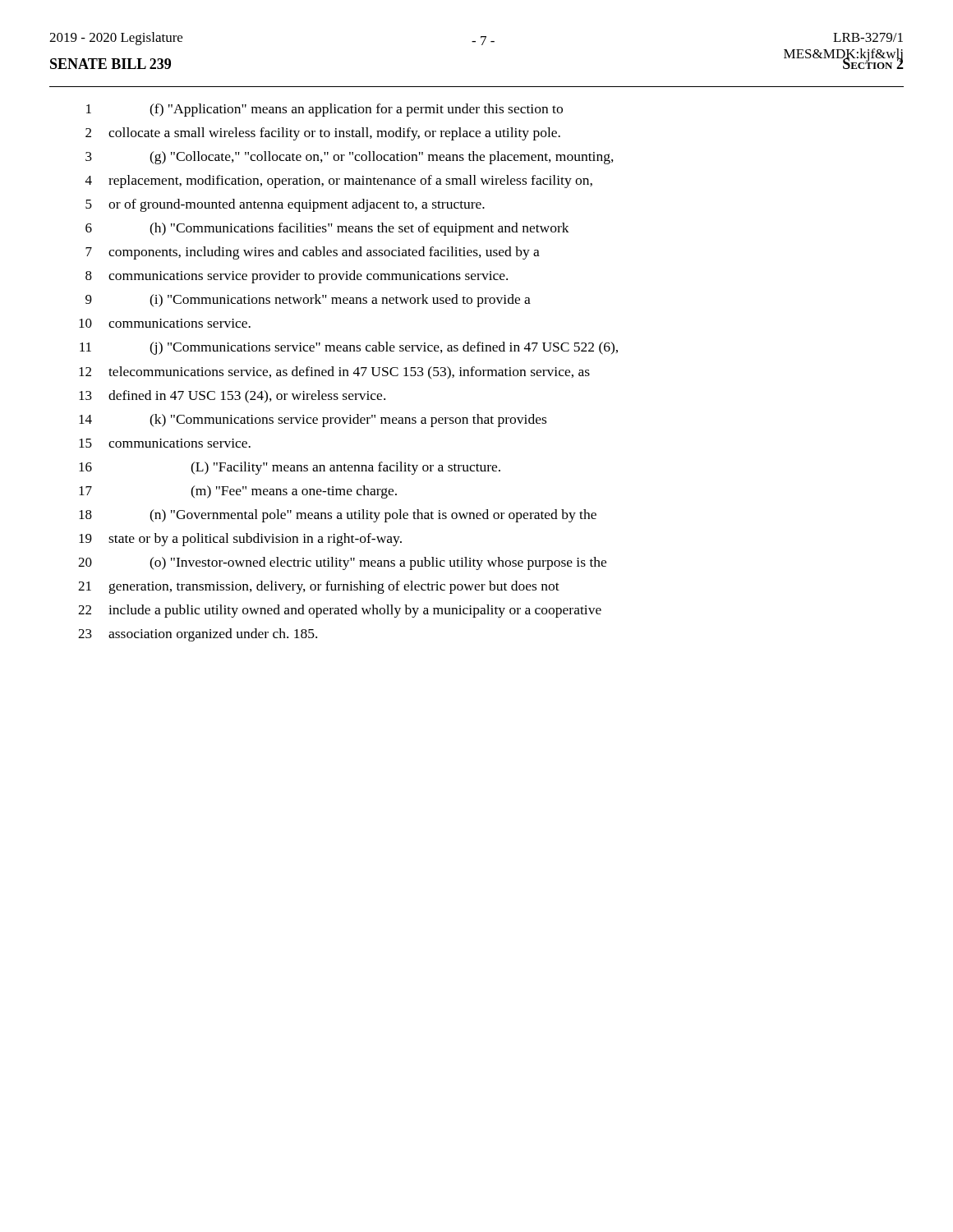Point to the block beginning "3 (g) "Collocate," "collocate"
The width and height of the screenshot is (953, 1232).
click(476, 157)
